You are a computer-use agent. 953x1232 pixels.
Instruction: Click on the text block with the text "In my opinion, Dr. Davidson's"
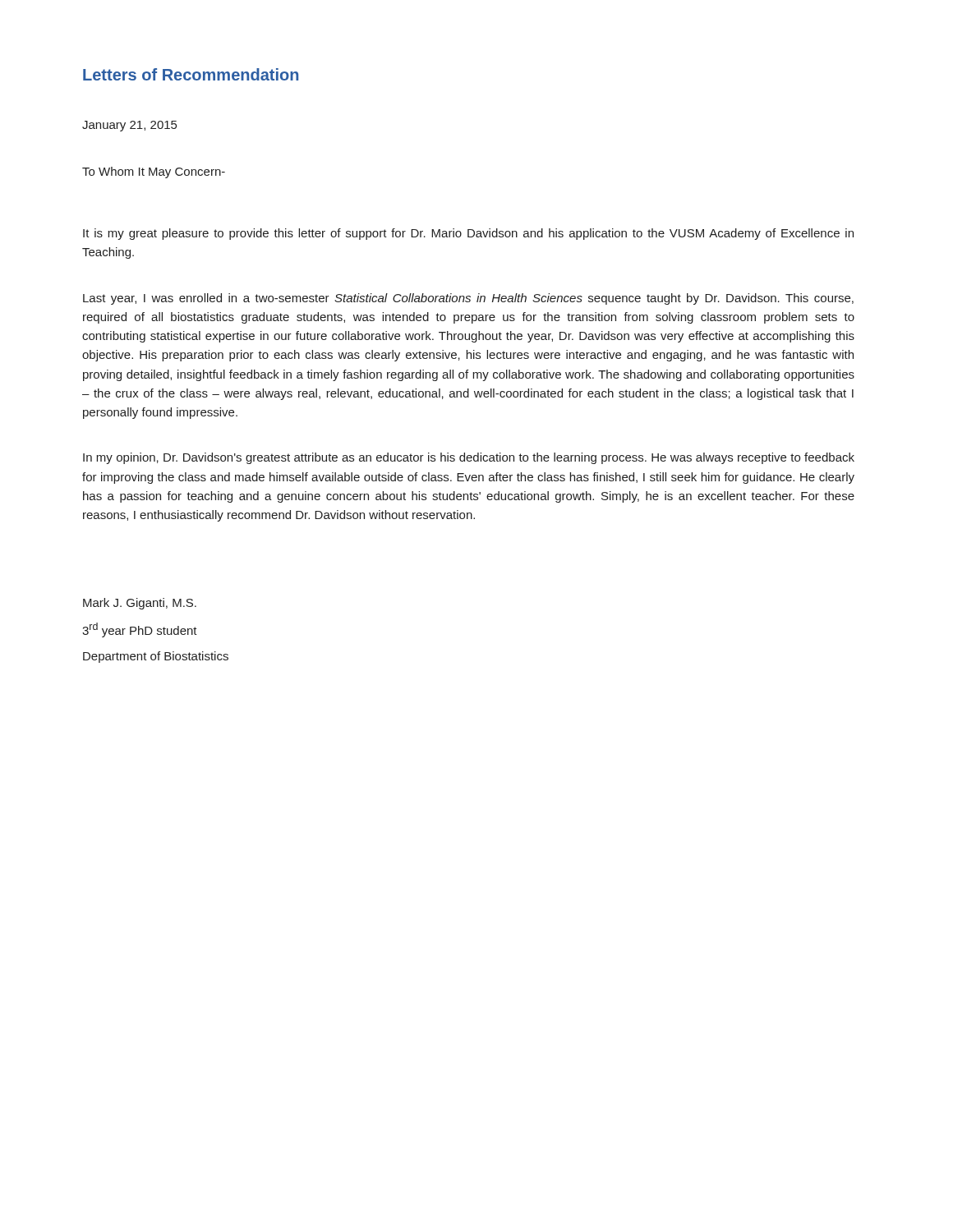coord(468,486)
